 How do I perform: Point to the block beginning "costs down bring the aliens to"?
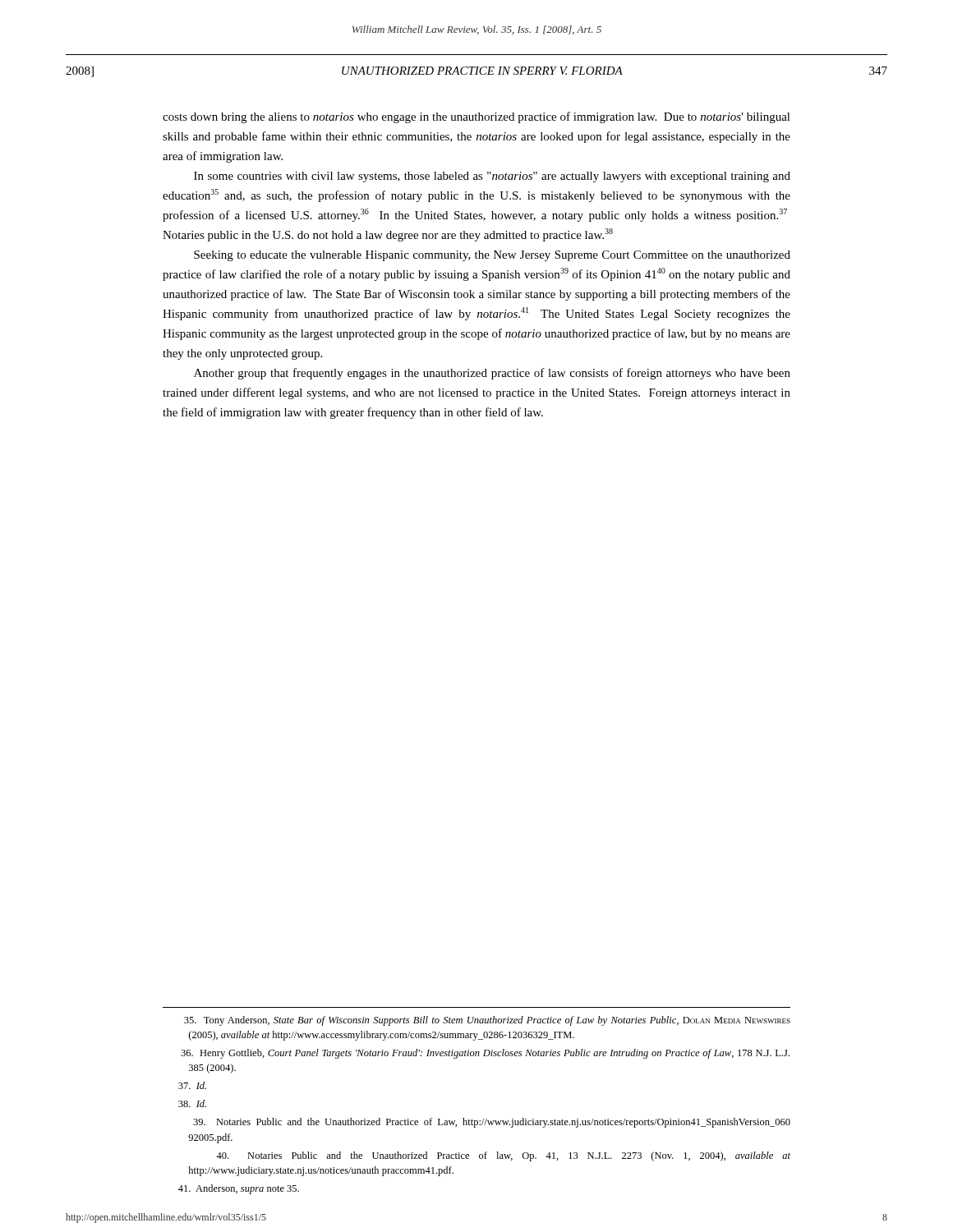click(x=476, y=265)
